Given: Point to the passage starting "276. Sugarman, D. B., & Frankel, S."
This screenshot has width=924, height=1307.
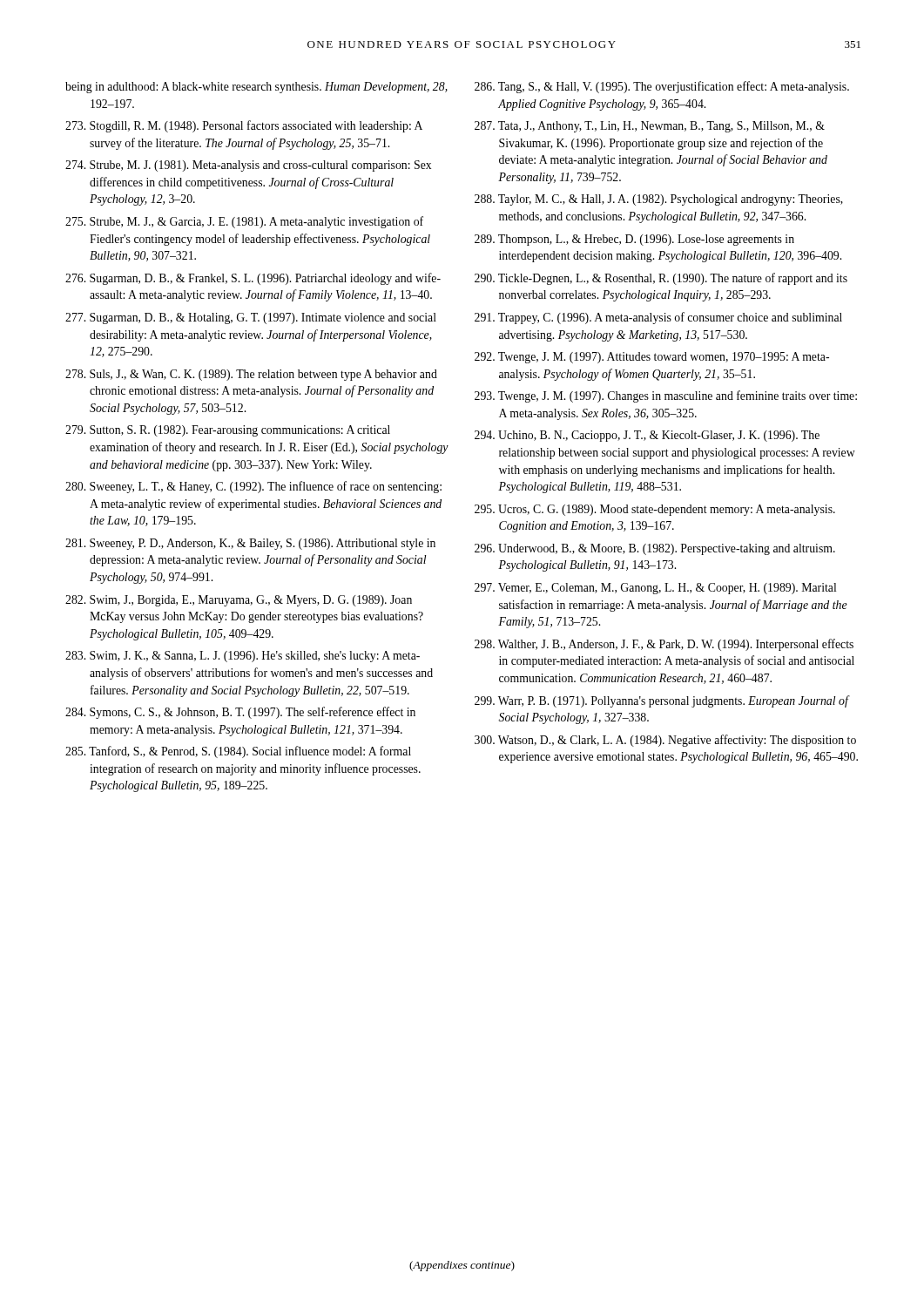Looking at the screenshot, I should [253, 287].
